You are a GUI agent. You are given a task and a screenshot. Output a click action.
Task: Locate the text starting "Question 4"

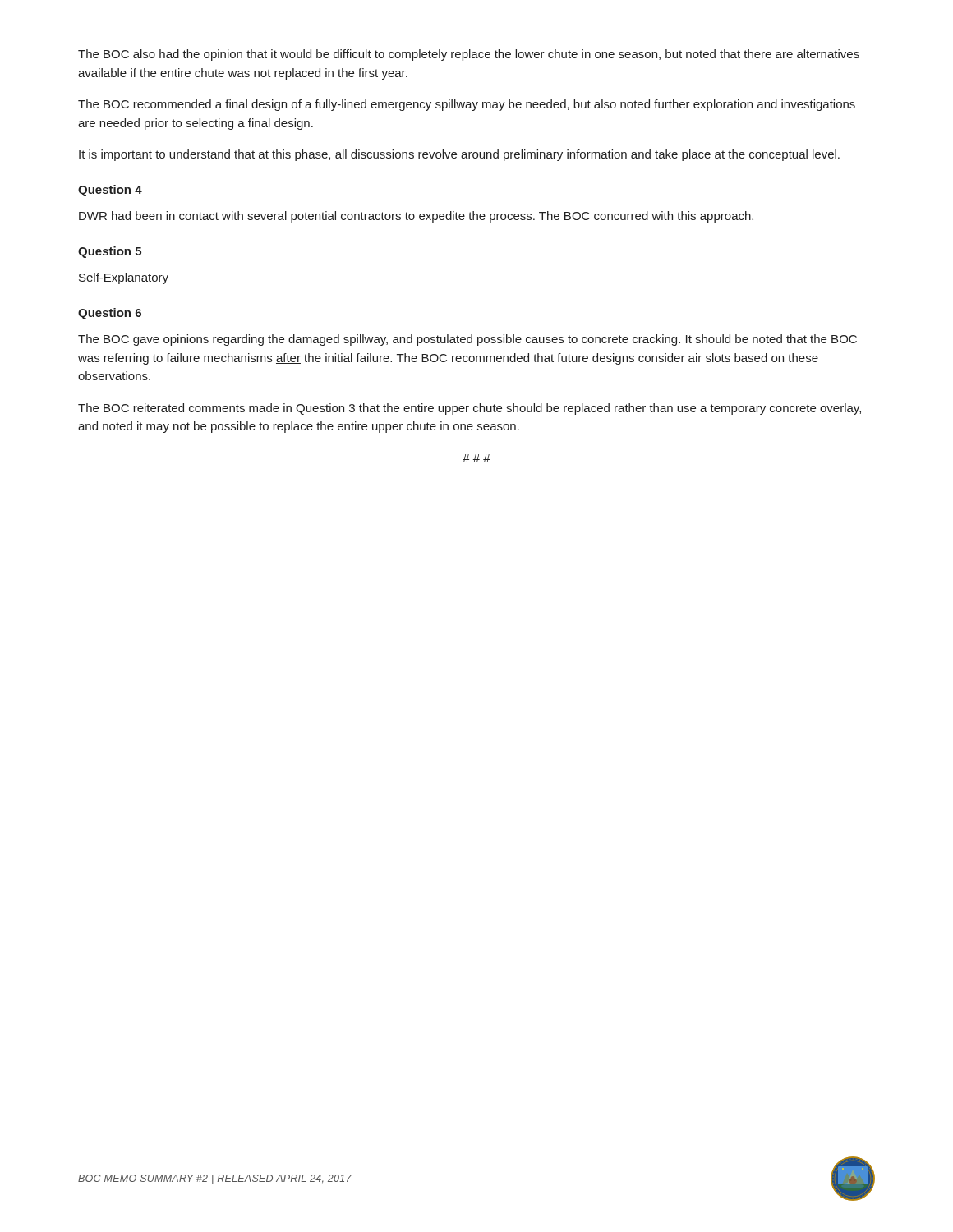coord(110,189)
